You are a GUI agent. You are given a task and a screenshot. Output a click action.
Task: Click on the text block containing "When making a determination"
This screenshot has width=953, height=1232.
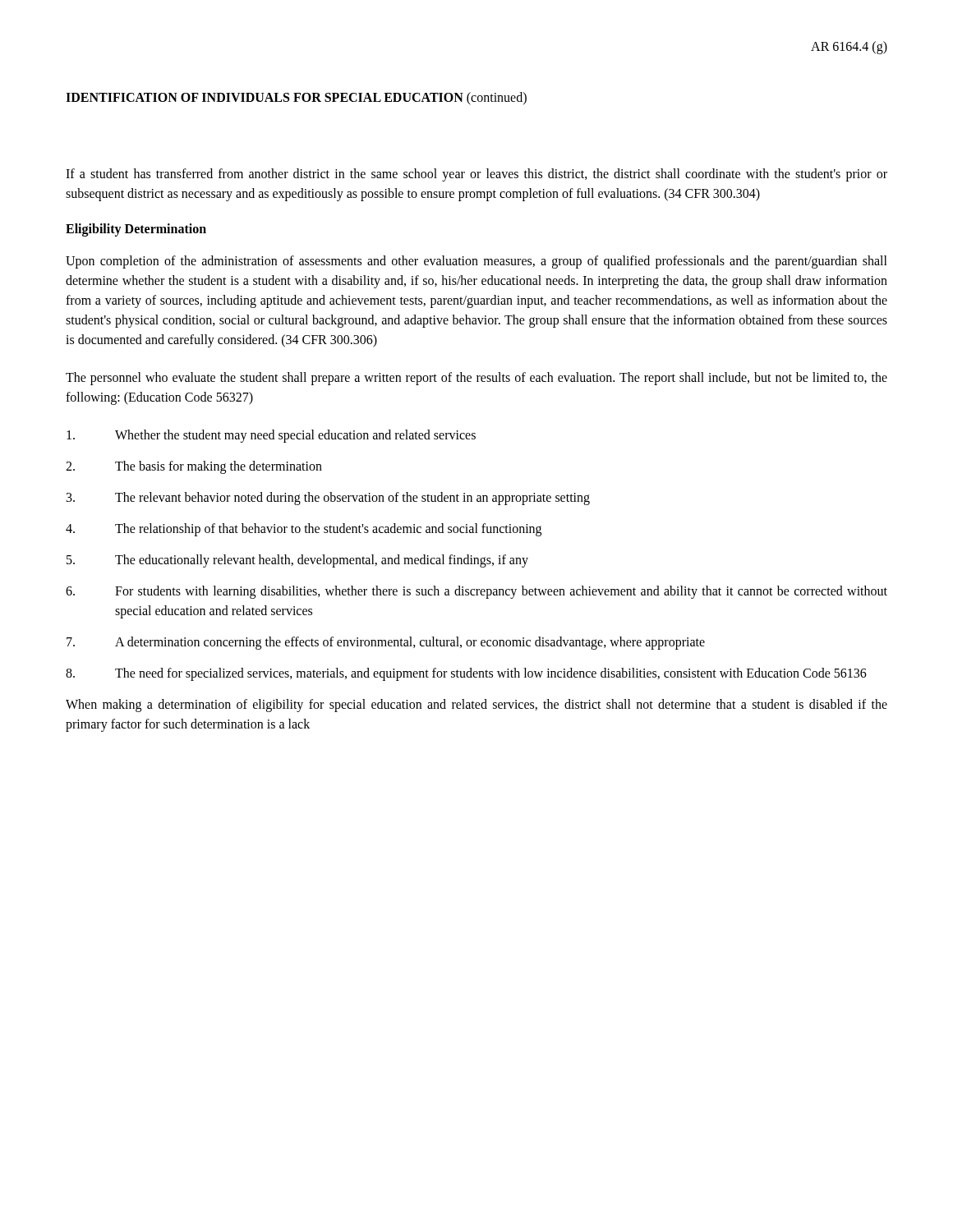point(476,714)
